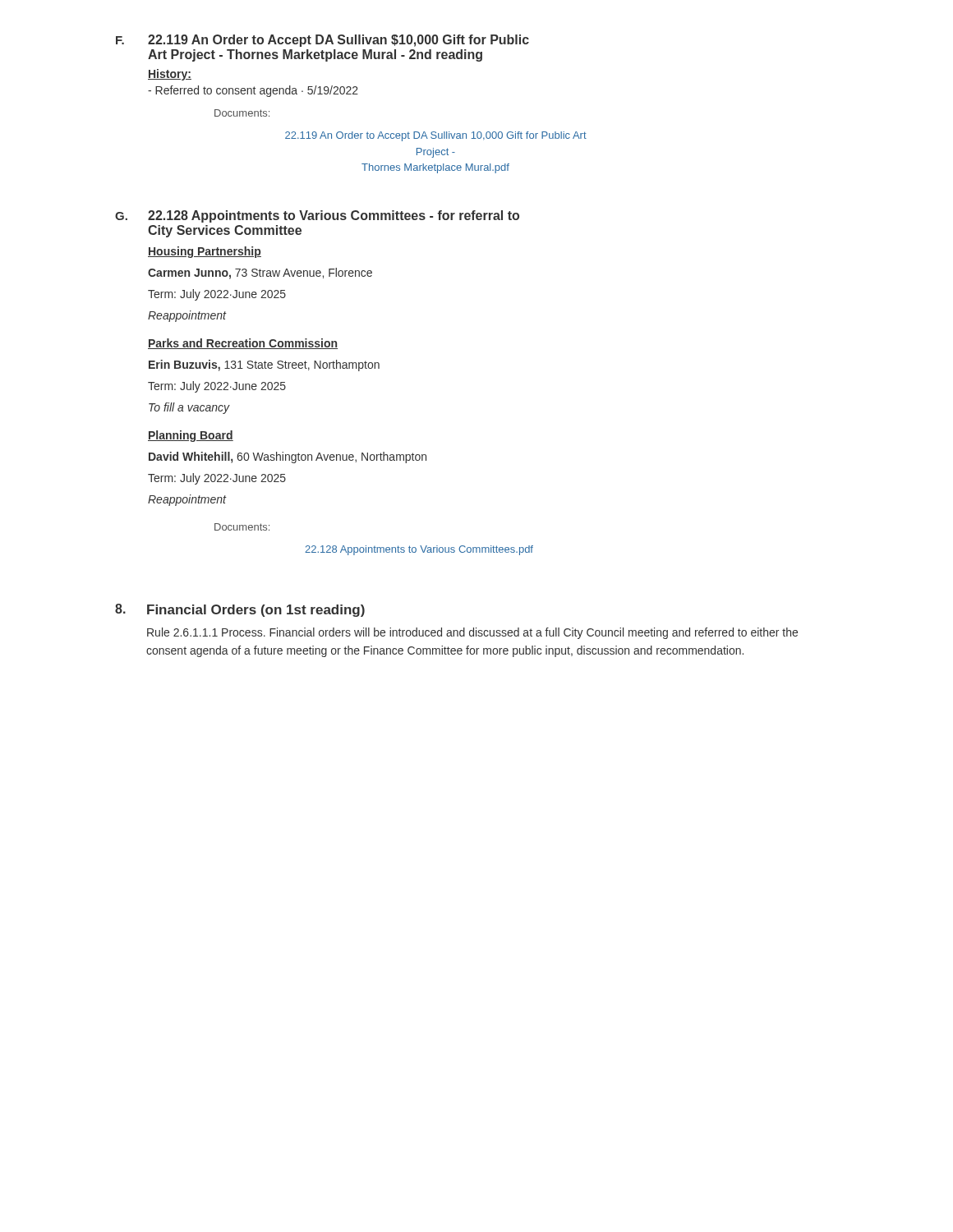Point to "Planning Board"
The height and width of the screenshot is (1232, 953).
190,435
